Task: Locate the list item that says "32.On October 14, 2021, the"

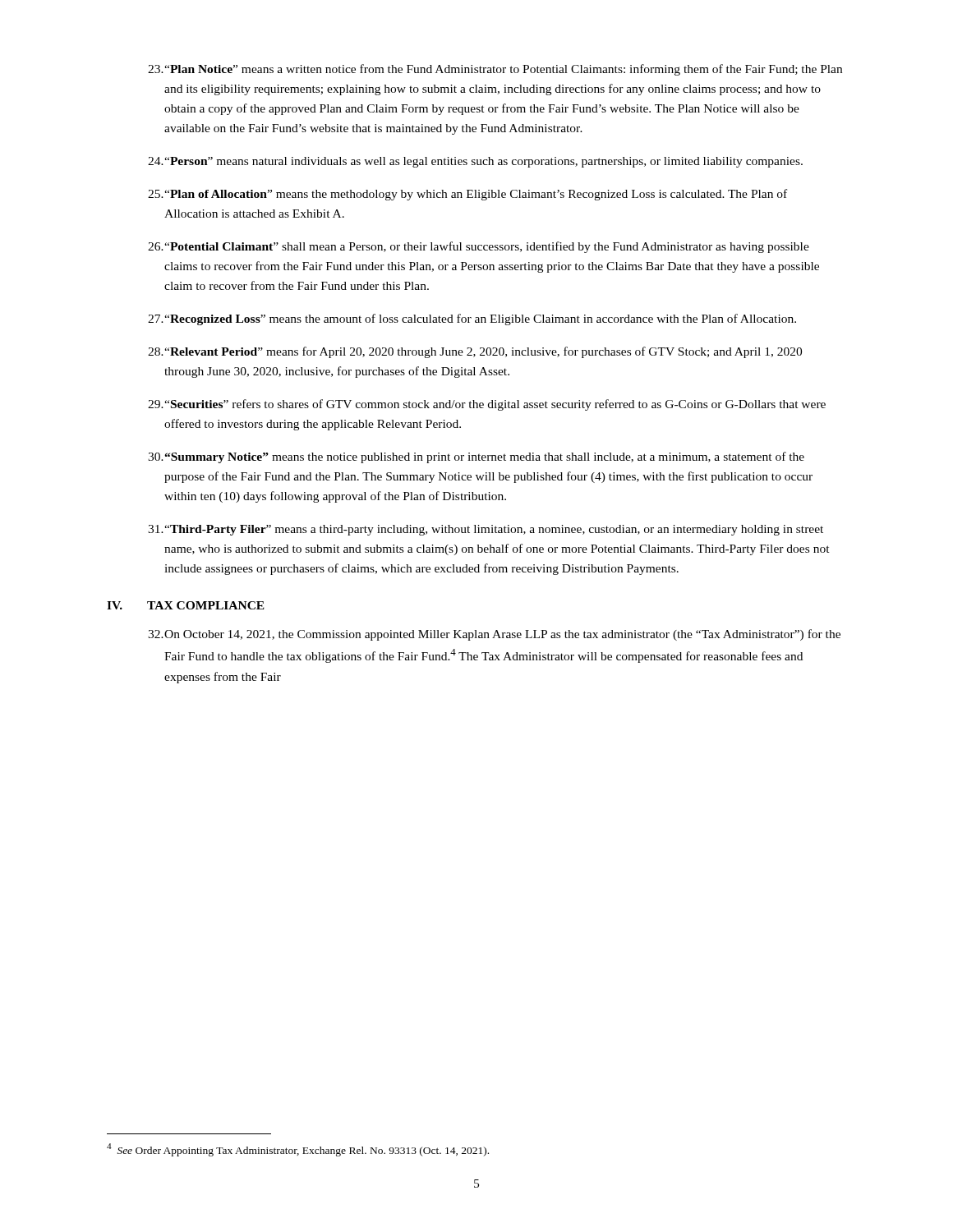Action: 475,655
